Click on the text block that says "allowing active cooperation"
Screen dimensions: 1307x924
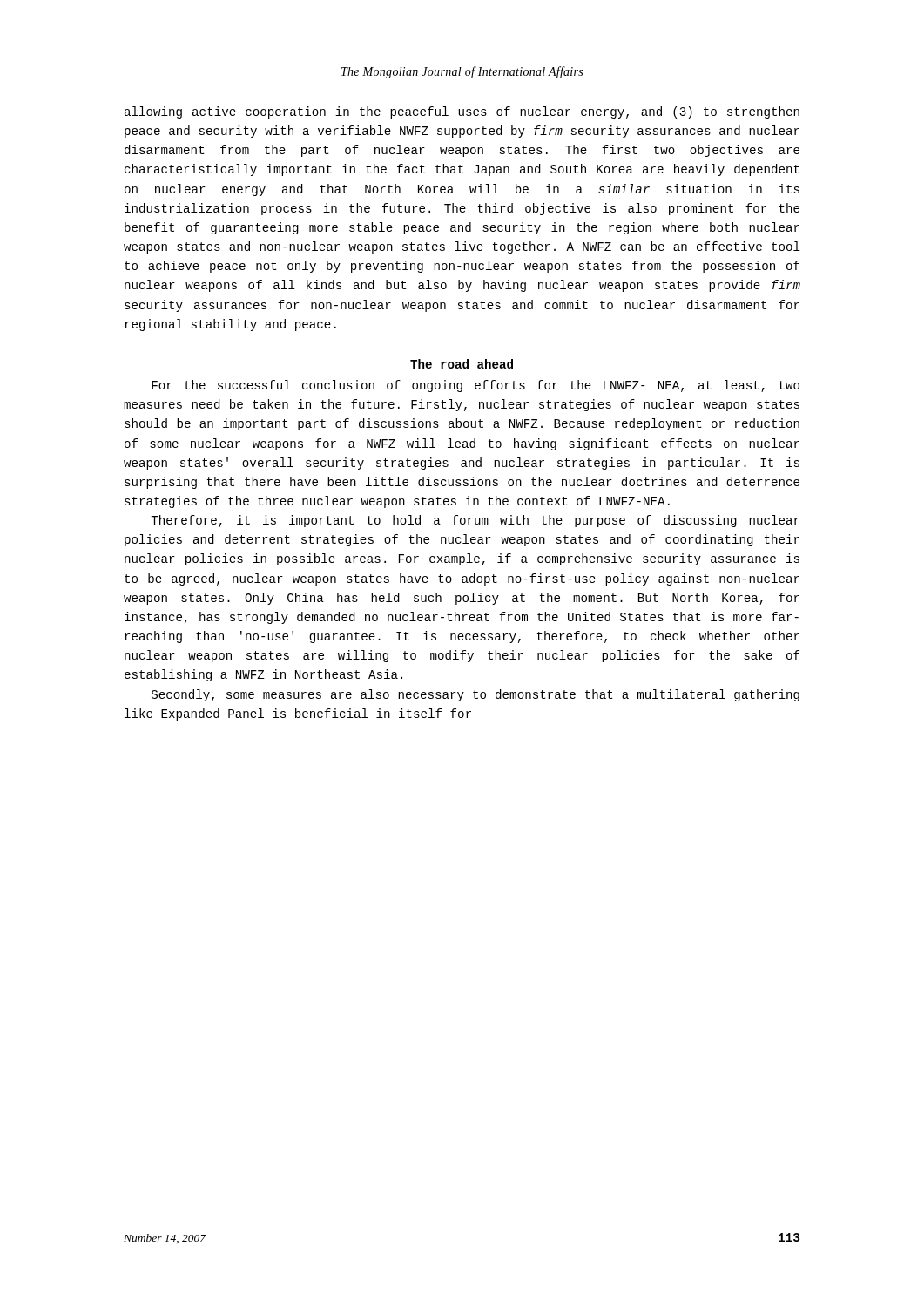[x=462, y=413]
